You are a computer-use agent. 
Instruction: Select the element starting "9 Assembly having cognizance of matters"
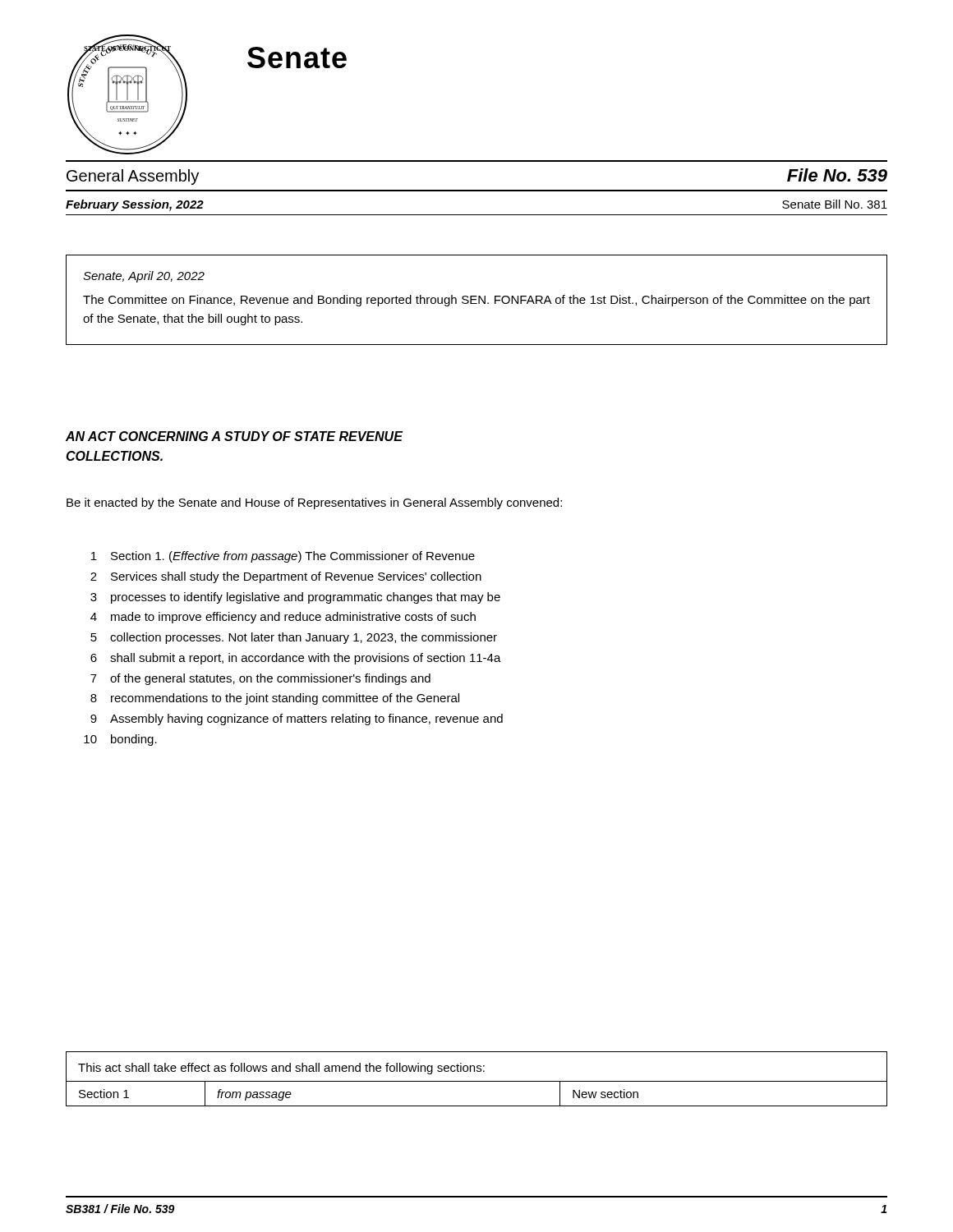(x=476, y=719)
